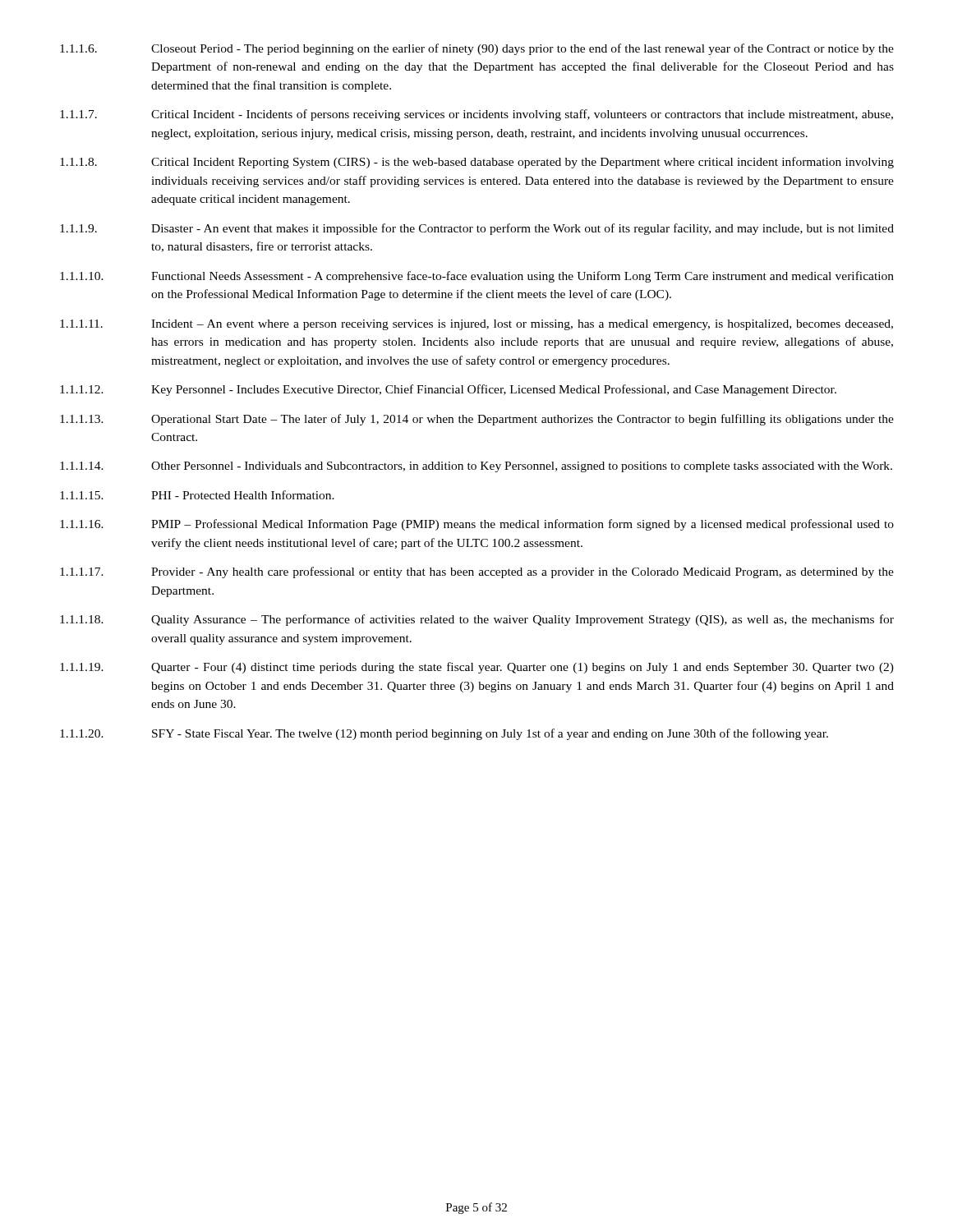Viewport: 953px width, 1232px height.
Task: Find "1.1.15. PHI - Protected Health Information." on this page
Action: (197, 495)
